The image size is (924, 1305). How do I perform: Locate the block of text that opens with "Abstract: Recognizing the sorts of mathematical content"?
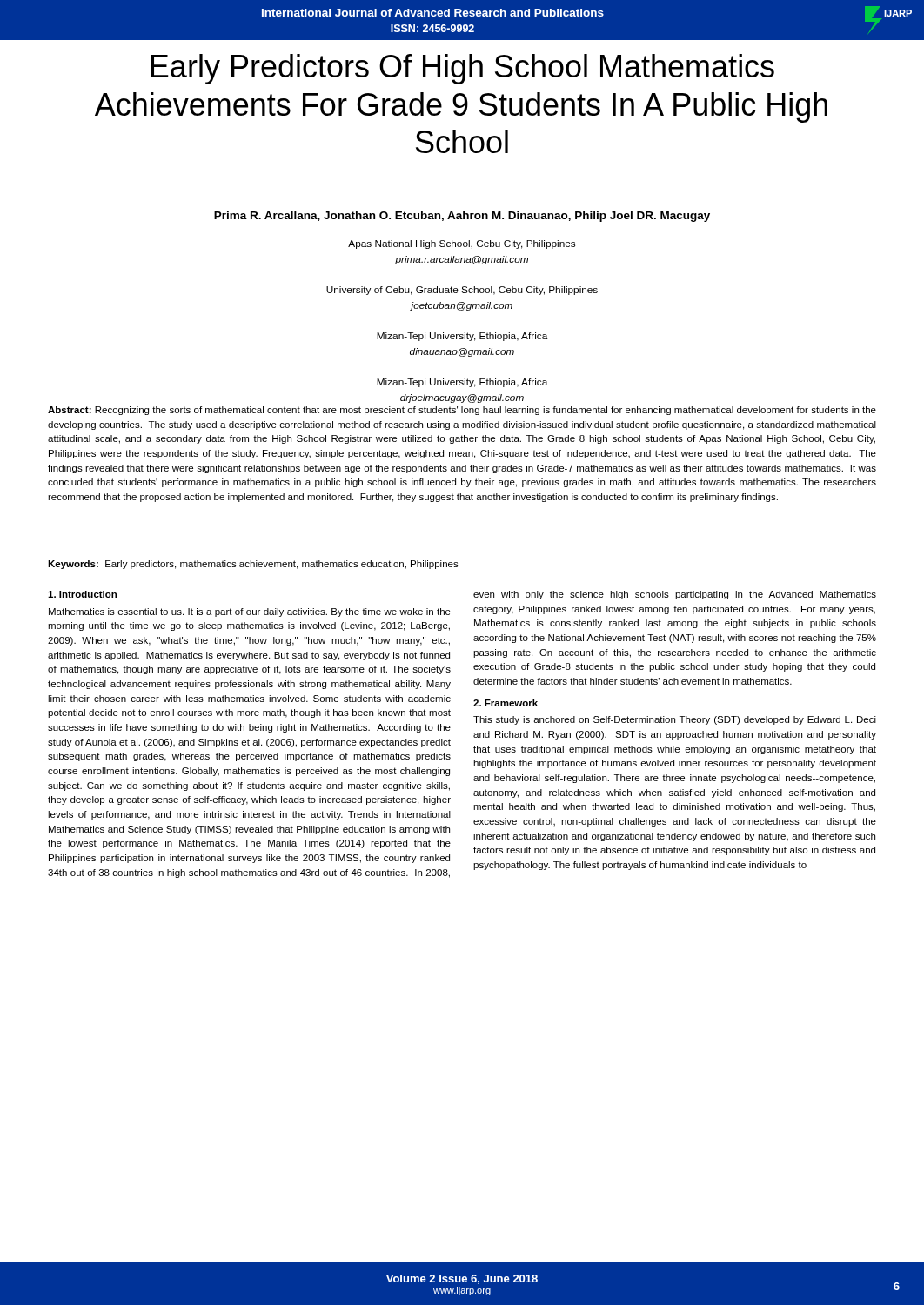pyautogui.click(x=462, y=453)
